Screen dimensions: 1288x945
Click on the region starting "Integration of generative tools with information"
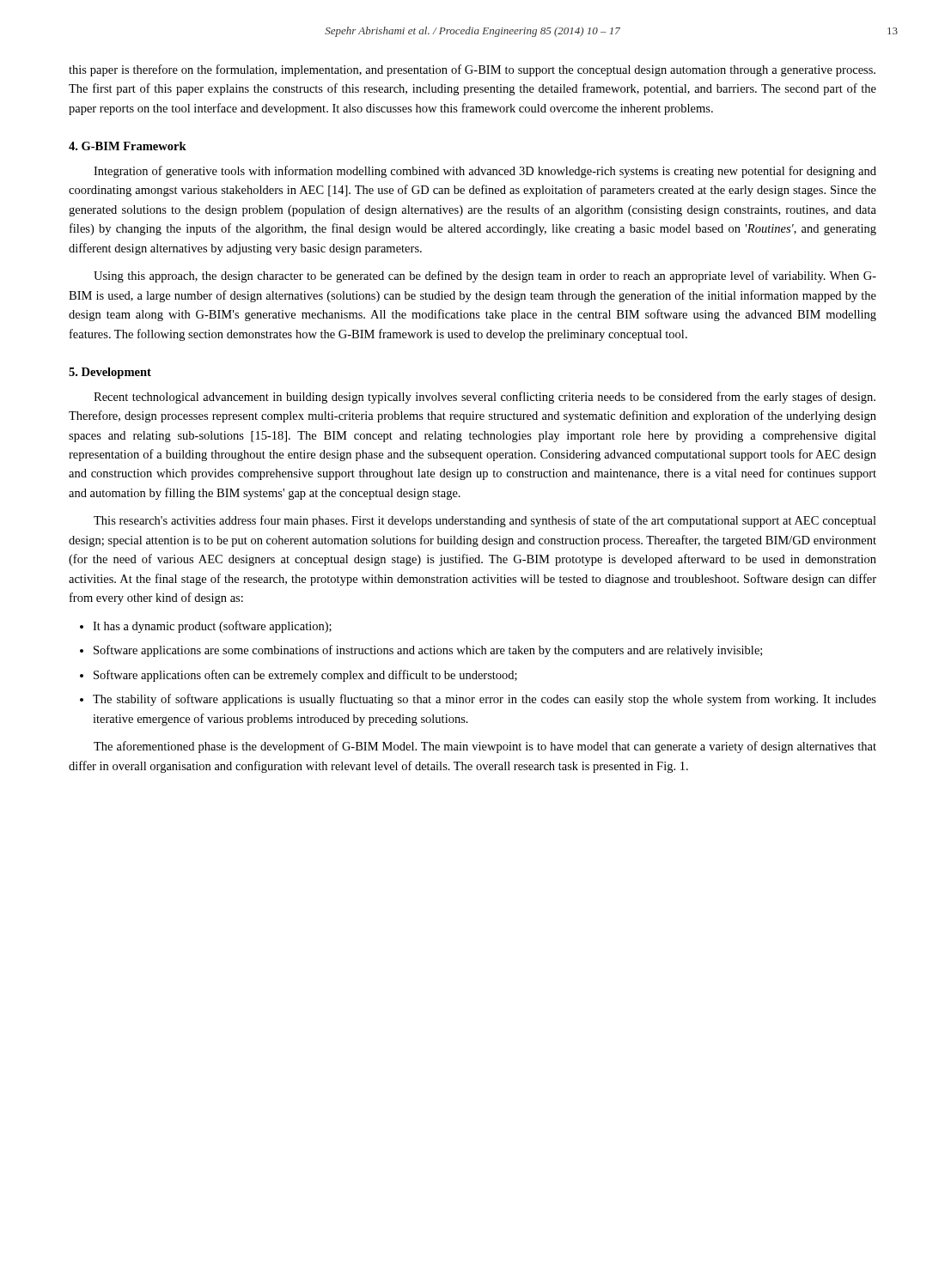[x=472, y=209]
